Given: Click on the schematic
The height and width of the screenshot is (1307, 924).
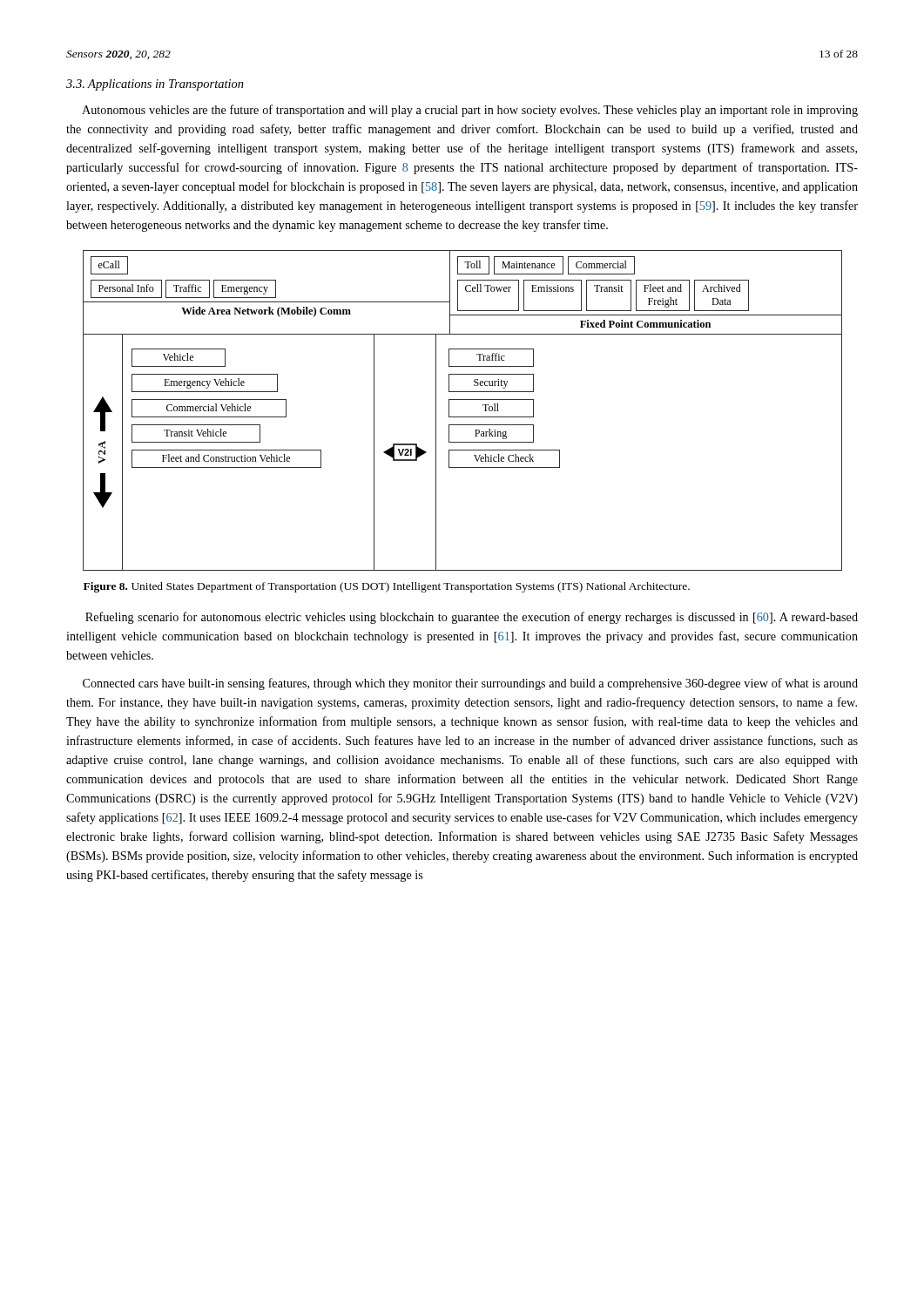Looking at the screenshot, I should 462,422.
